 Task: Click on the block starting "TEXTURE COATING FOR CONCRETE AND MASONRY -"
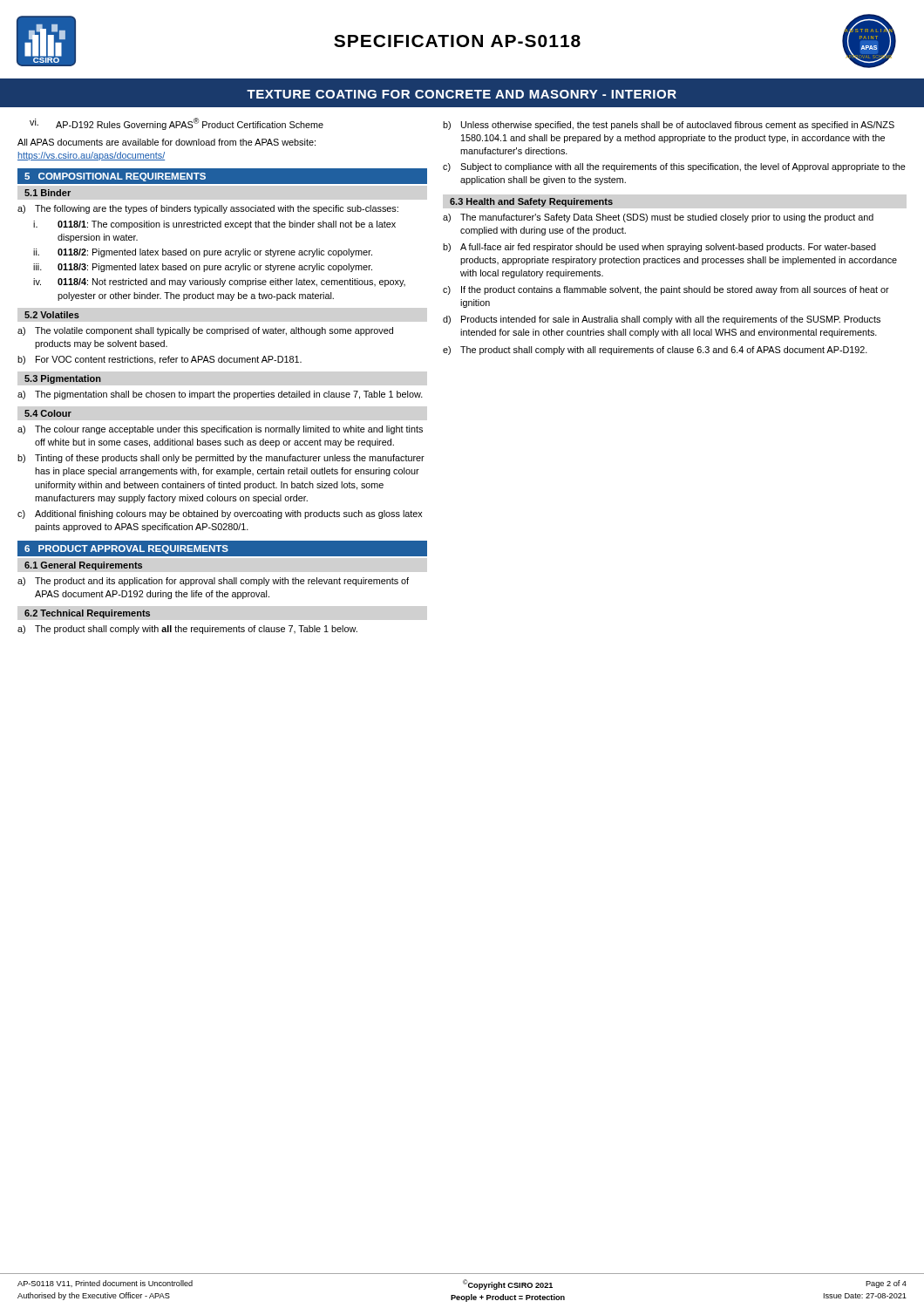click(x=462, y=94)
